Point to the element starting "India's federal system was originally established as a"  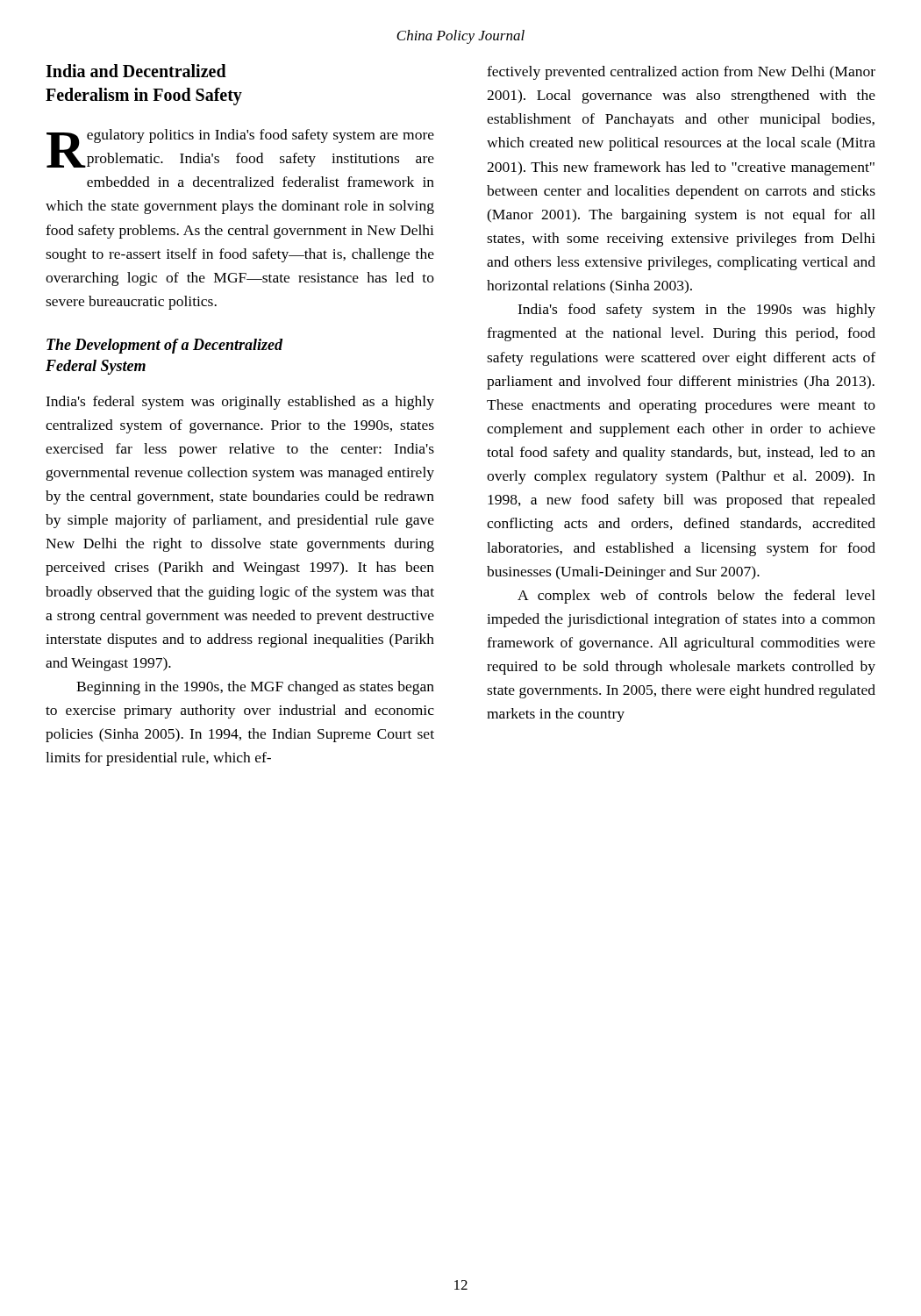click(x=240, y=580)
